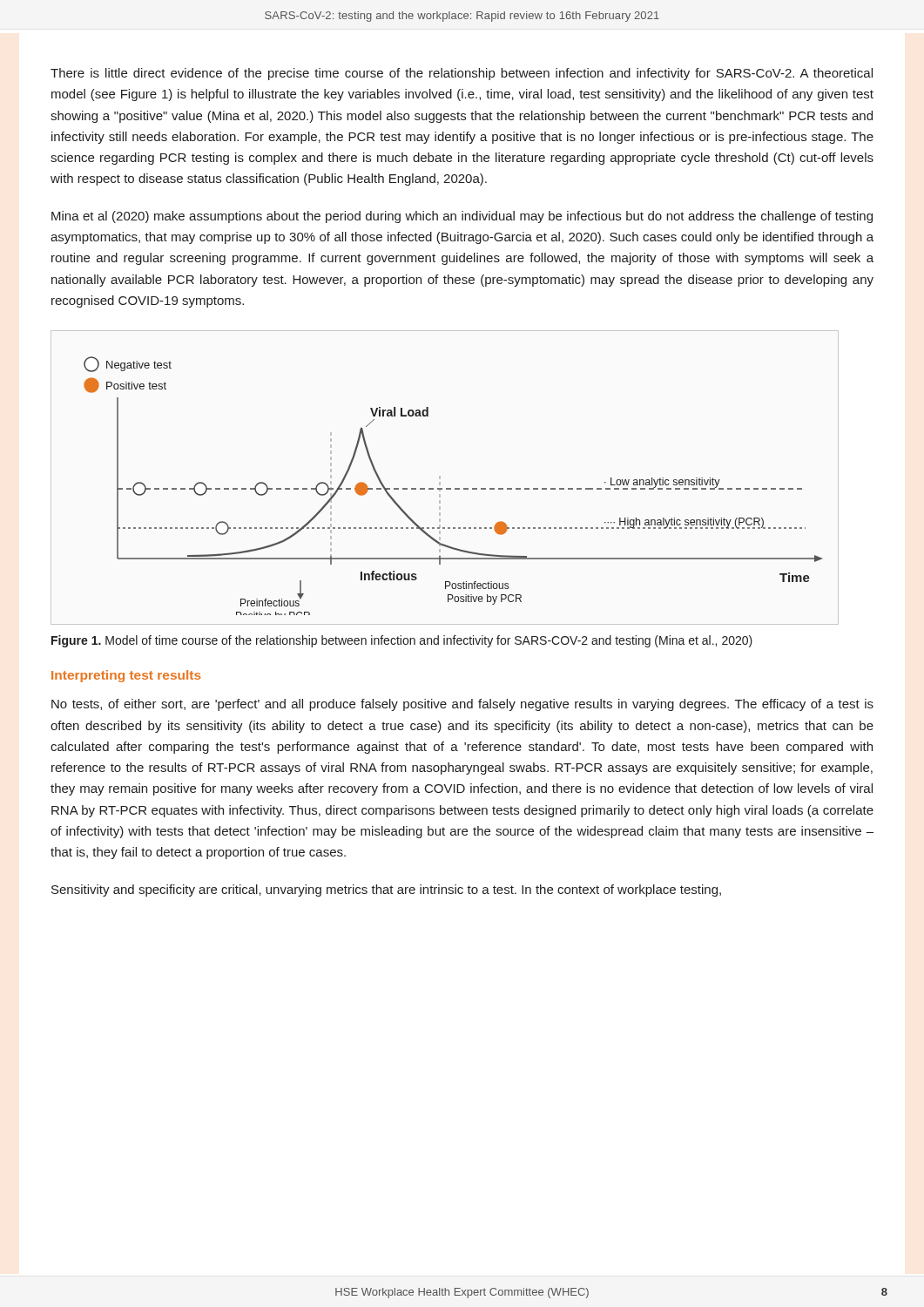Locate the text block containing "No tests, of either sort, are 'perfect'"
The height and width of the screenshot is (1307, 924).
462,778
